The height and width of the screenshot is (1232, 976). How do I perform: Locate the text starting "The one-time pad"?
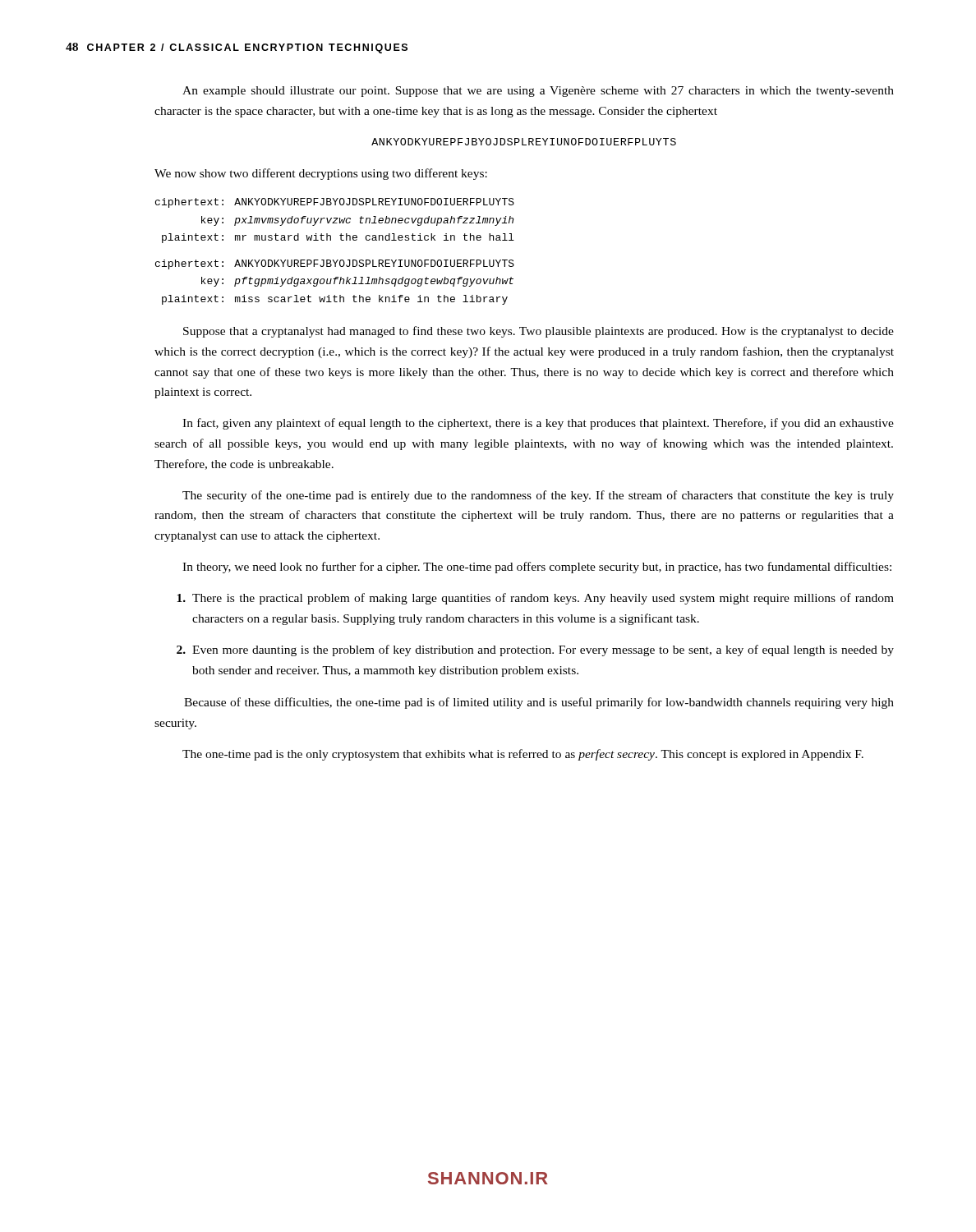(x=523, y=753)
